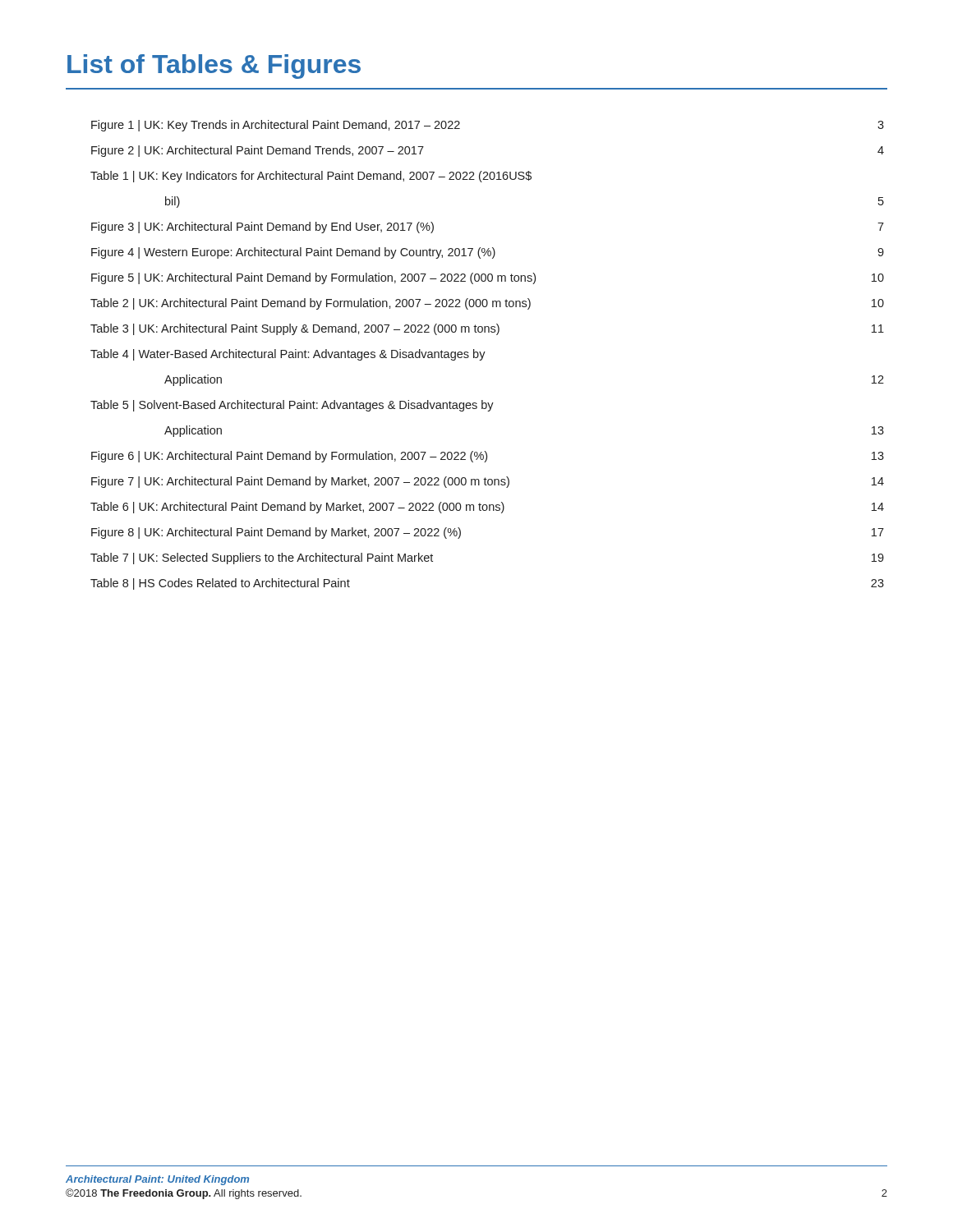Find the text block starting "Application 13"
This screenshot has width=953, height=1232.
point(193,432)
